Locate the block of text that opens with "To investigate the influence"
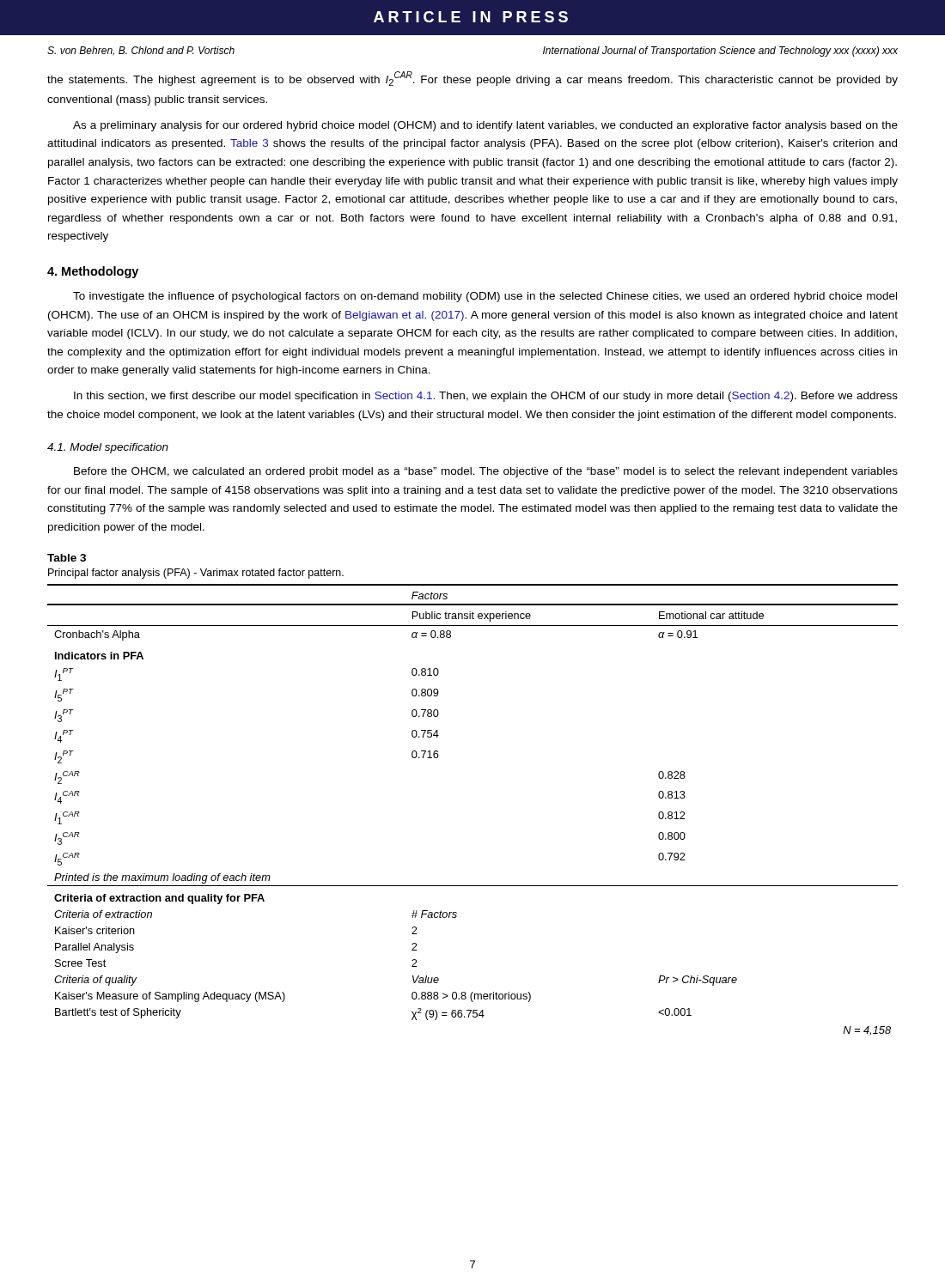This screenshot has width=945, height=1288. 472,355
